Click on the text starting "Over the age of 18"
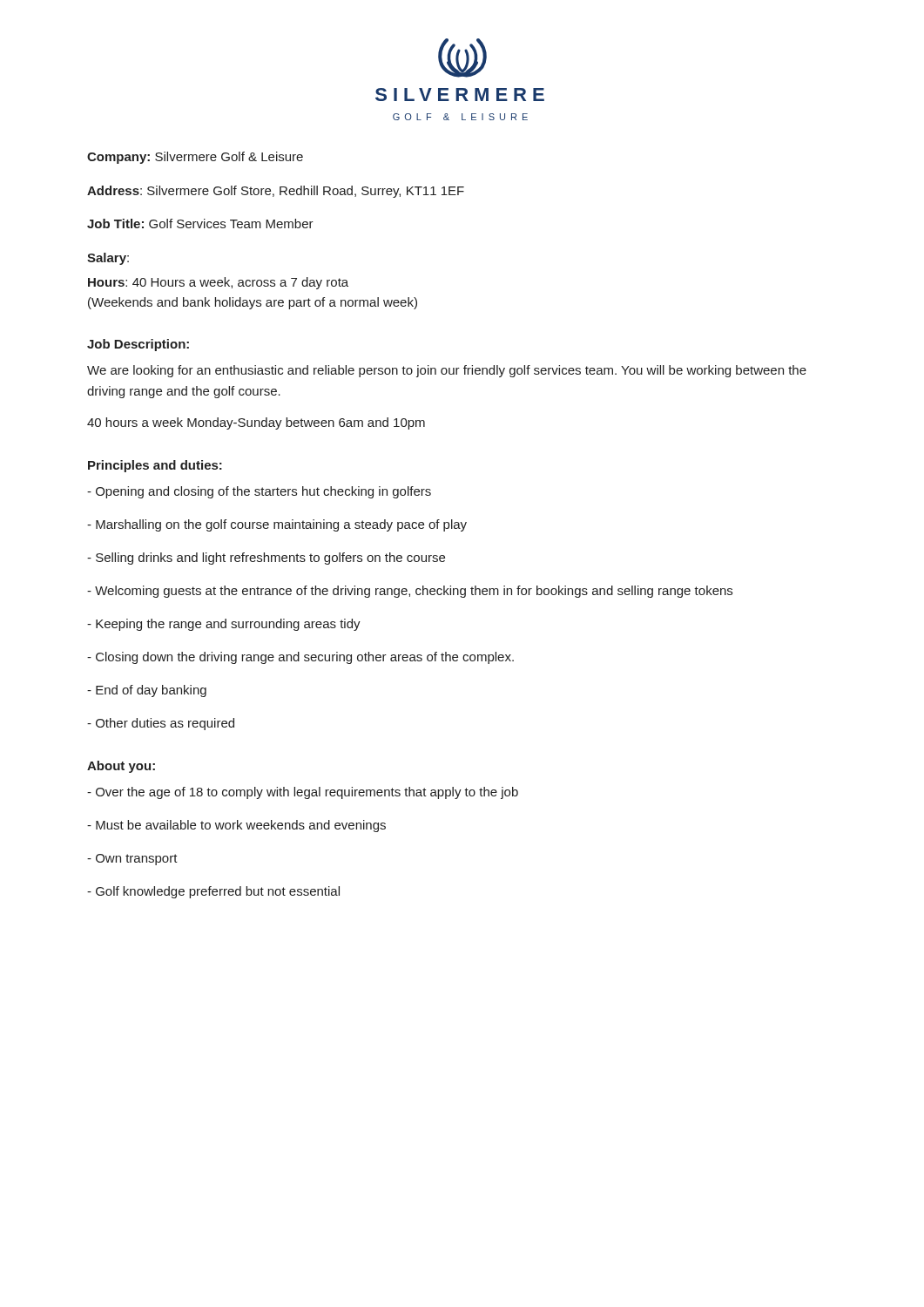The image size is (924, 1307). click(x=303, y=792)
